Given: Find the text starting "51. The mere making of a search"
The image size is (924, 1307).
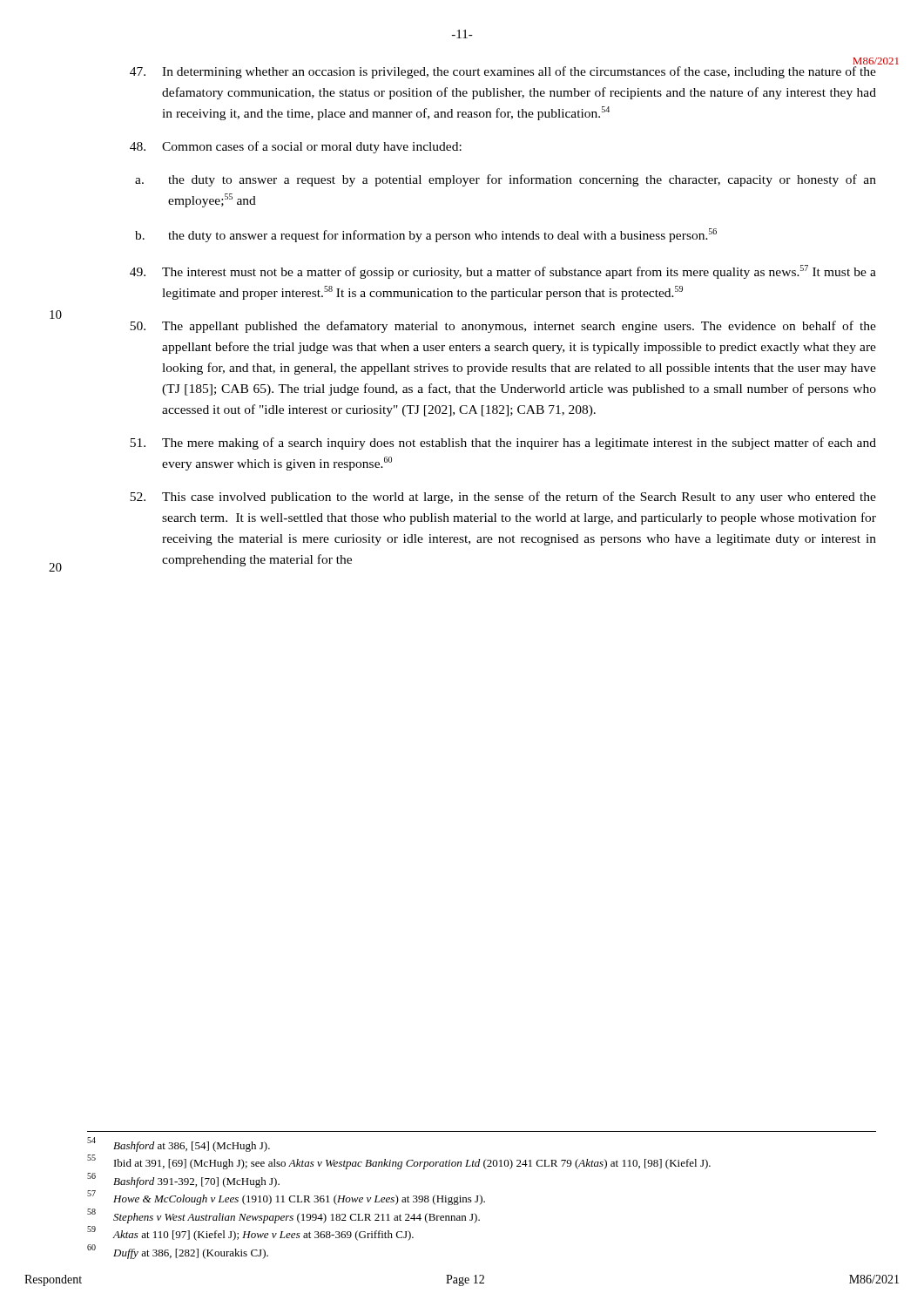Looking at the screenshot, I should tap(482, 453).
